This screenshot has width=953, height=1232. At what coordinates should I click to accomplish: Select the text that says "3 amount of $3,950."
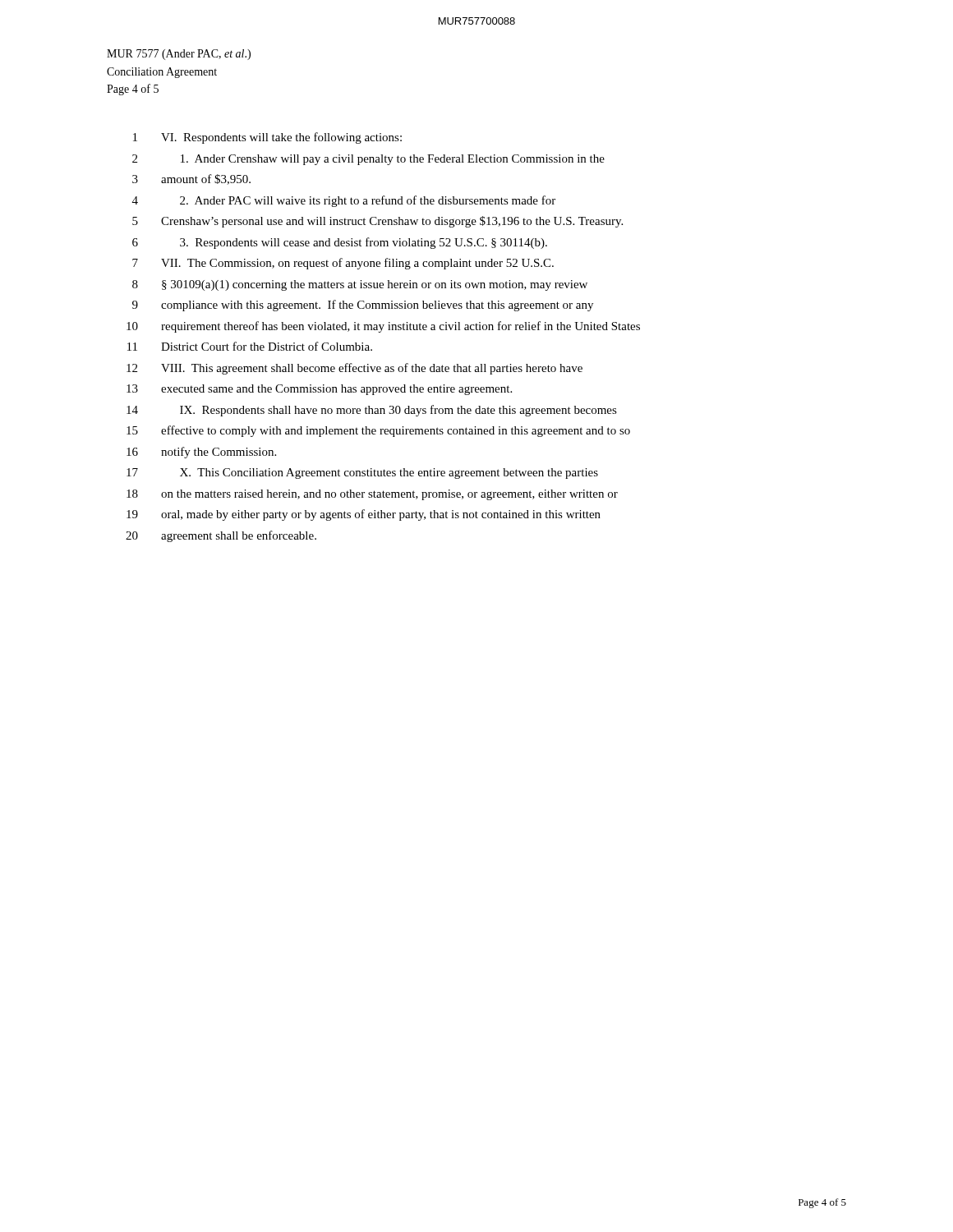click(x=191, y=179)
